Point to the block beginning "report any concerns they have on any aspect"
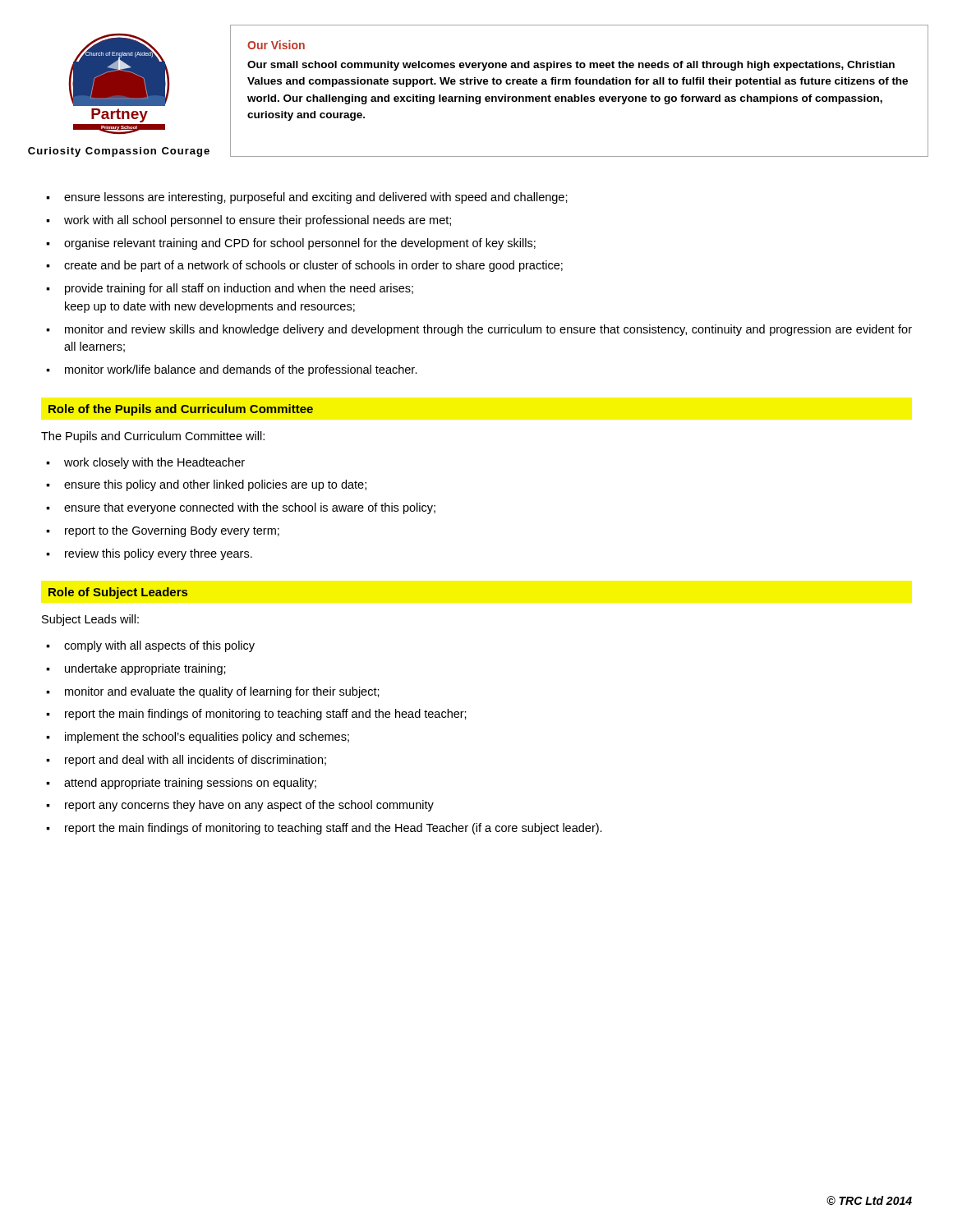 (x=249, y=805)
